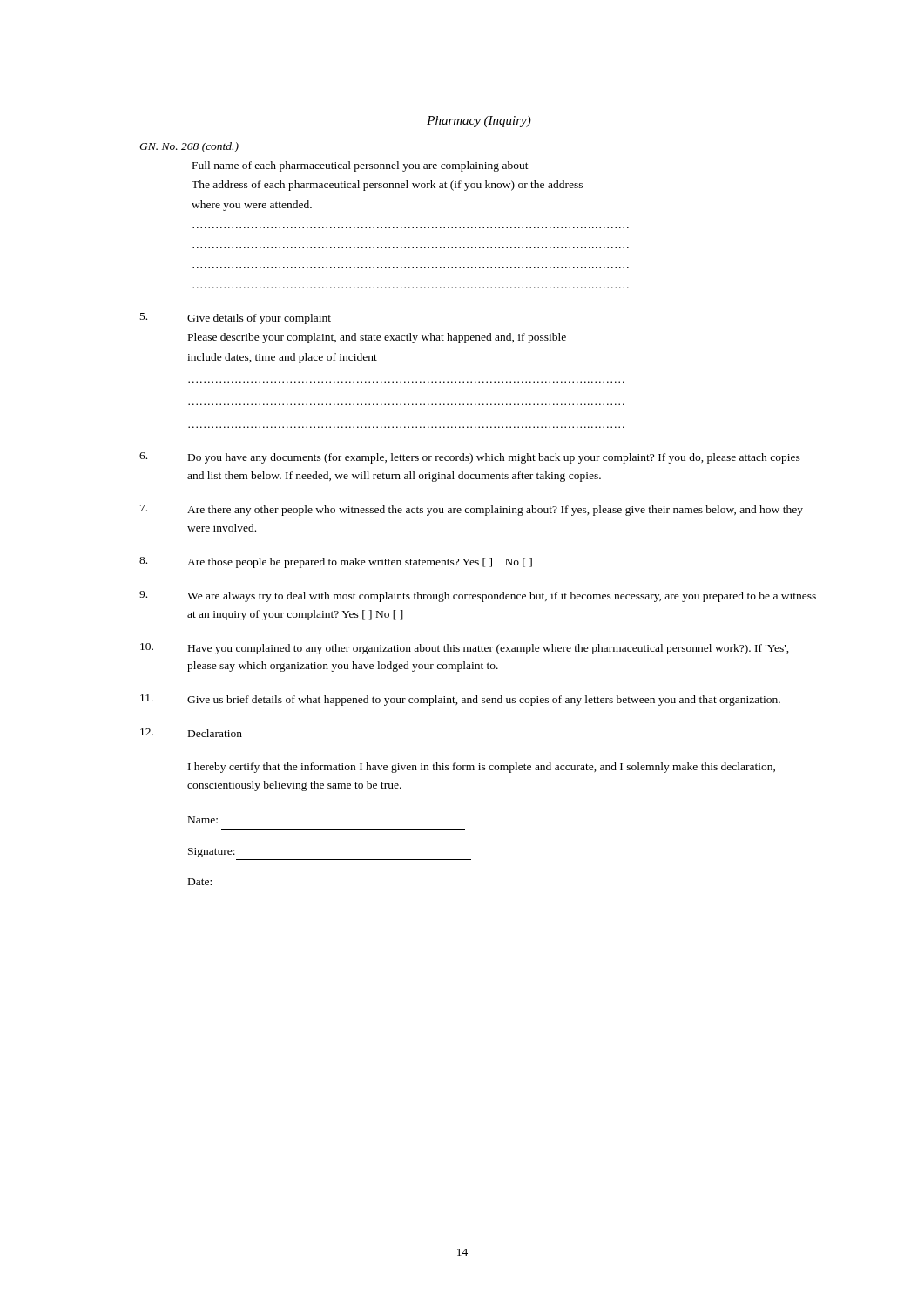The height and width of the screenshot is (1307, 924).
Task: Find the list item with the text "10. Have you complained to"
Action: [x=479, y=658]
